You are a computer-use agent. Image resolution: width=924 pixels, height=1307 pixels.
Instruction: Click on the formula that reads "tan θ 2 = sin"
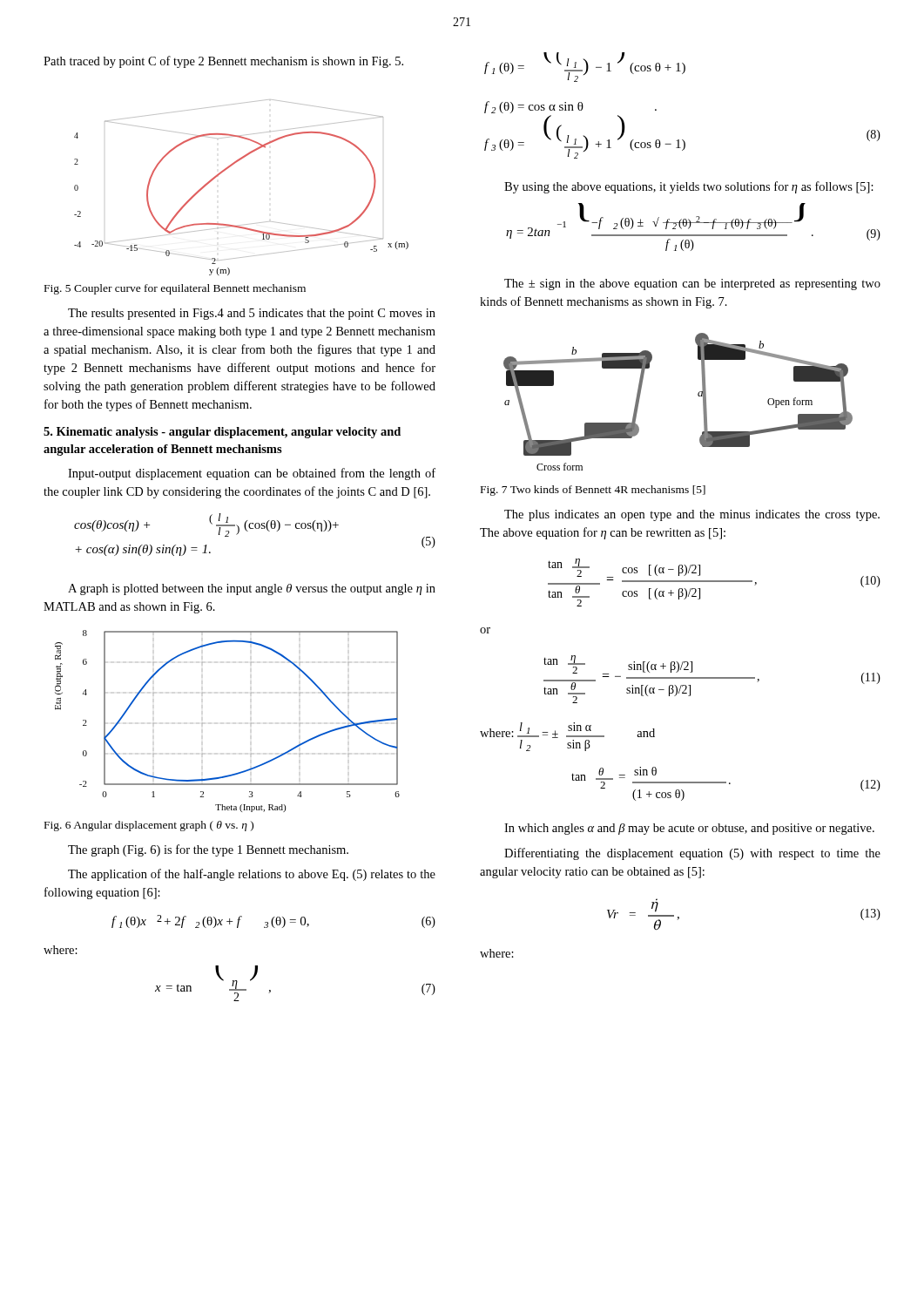[680, 785]
